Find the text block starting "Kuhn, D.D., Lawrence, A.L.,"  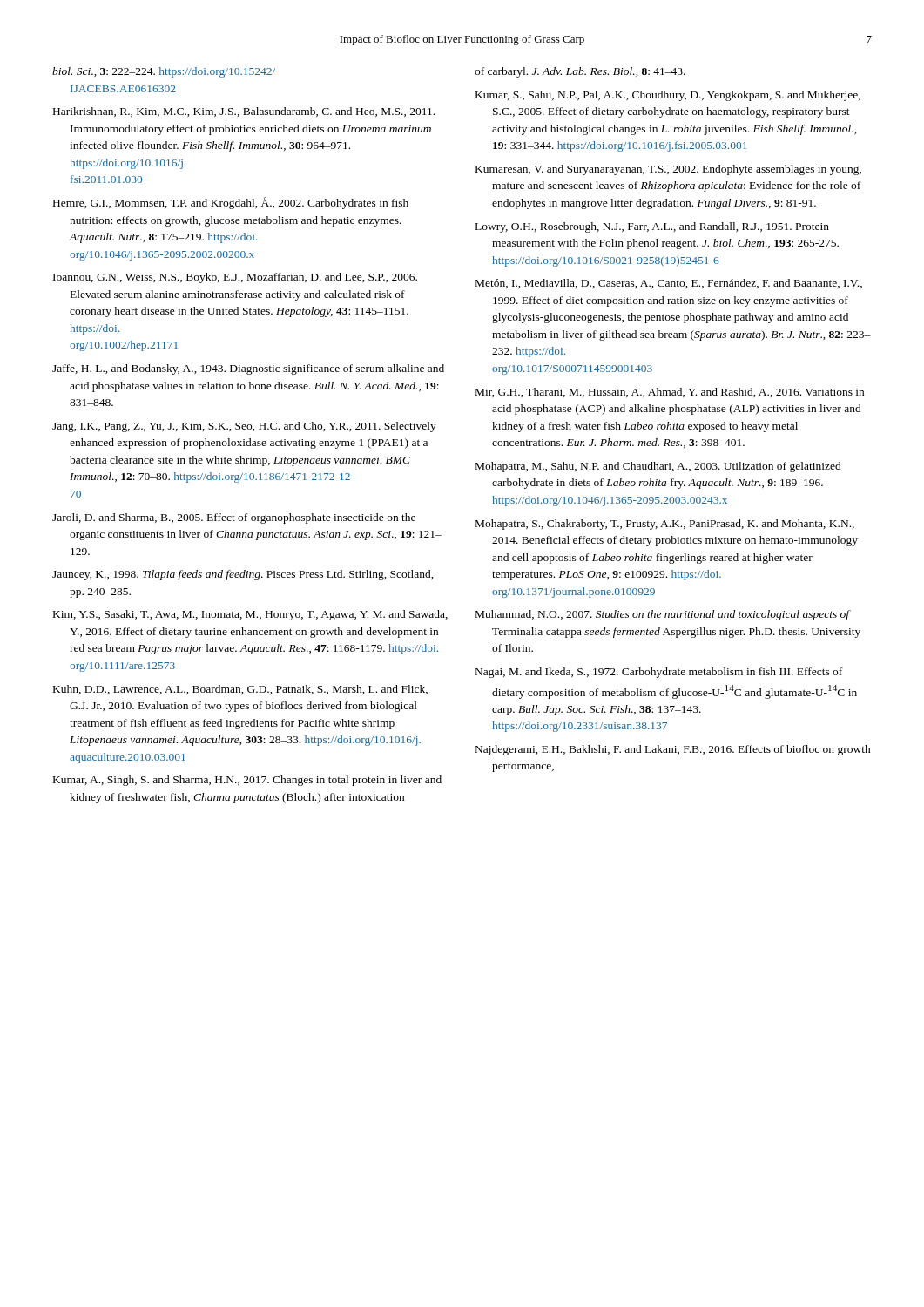tap(240, 723)
